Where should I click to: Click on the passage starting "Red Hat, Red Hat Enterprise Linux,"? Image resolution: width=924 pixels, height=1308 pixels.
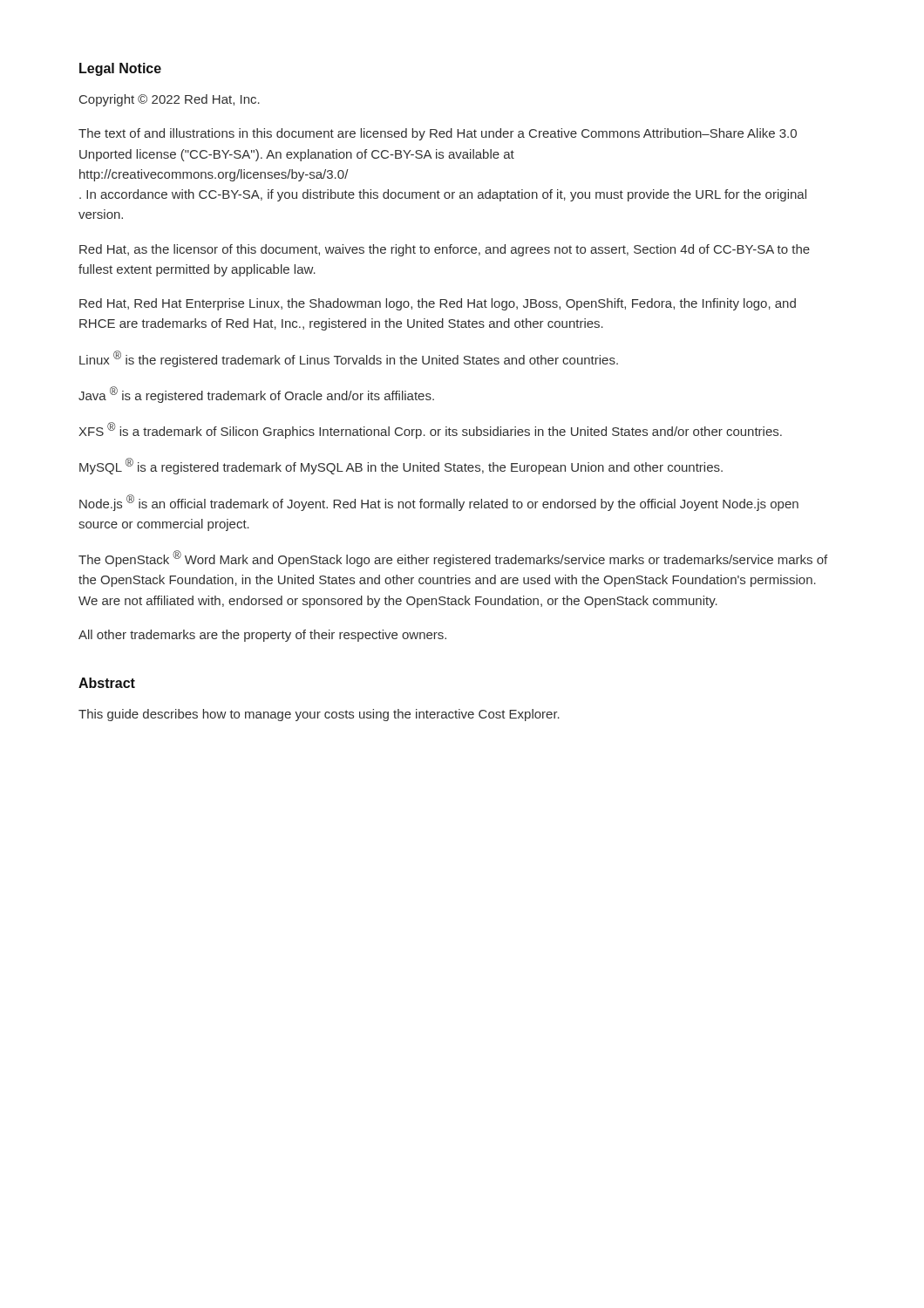point(438,313)
